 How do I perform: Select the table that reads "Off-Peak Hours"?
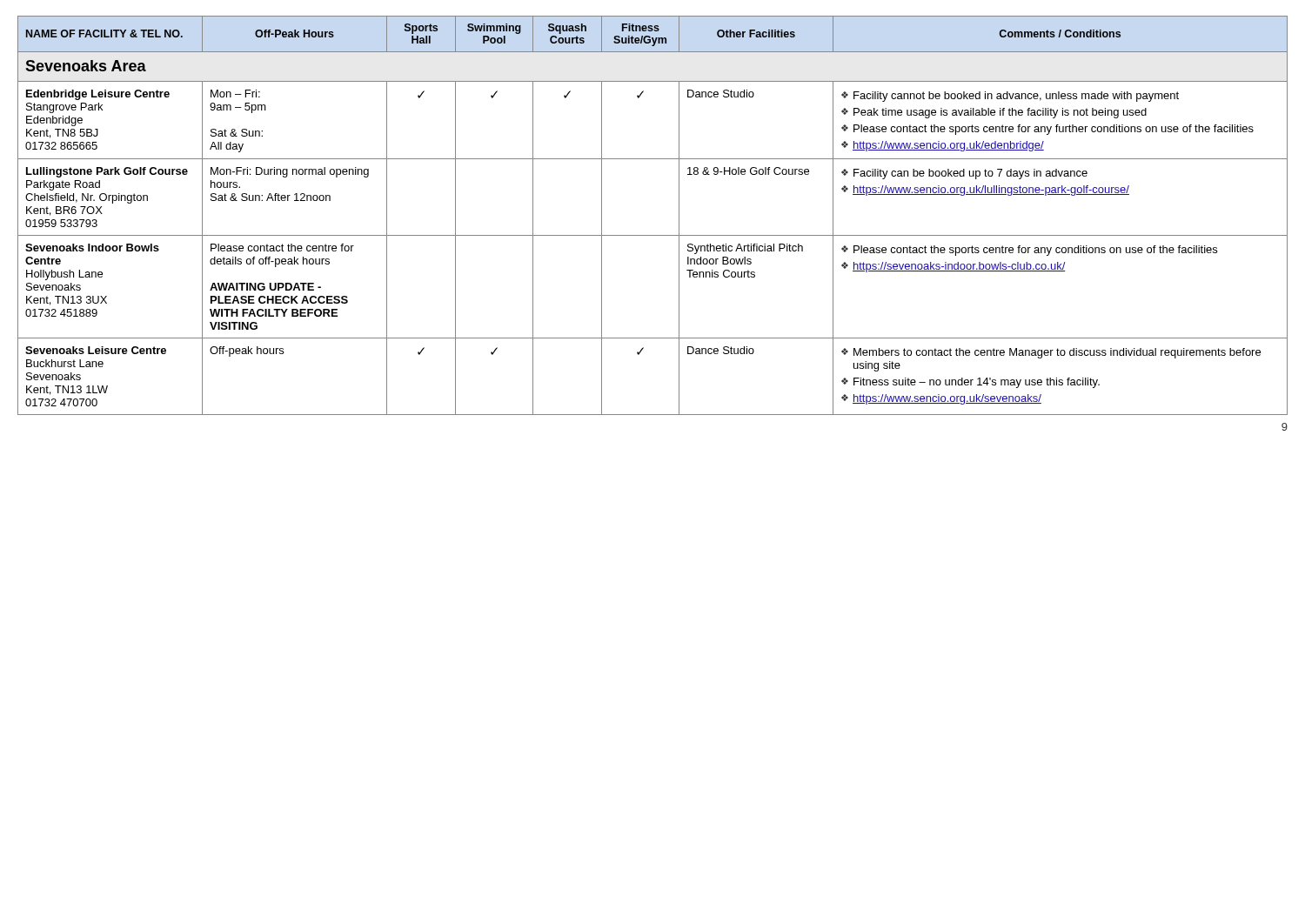[x=652, y=215]
